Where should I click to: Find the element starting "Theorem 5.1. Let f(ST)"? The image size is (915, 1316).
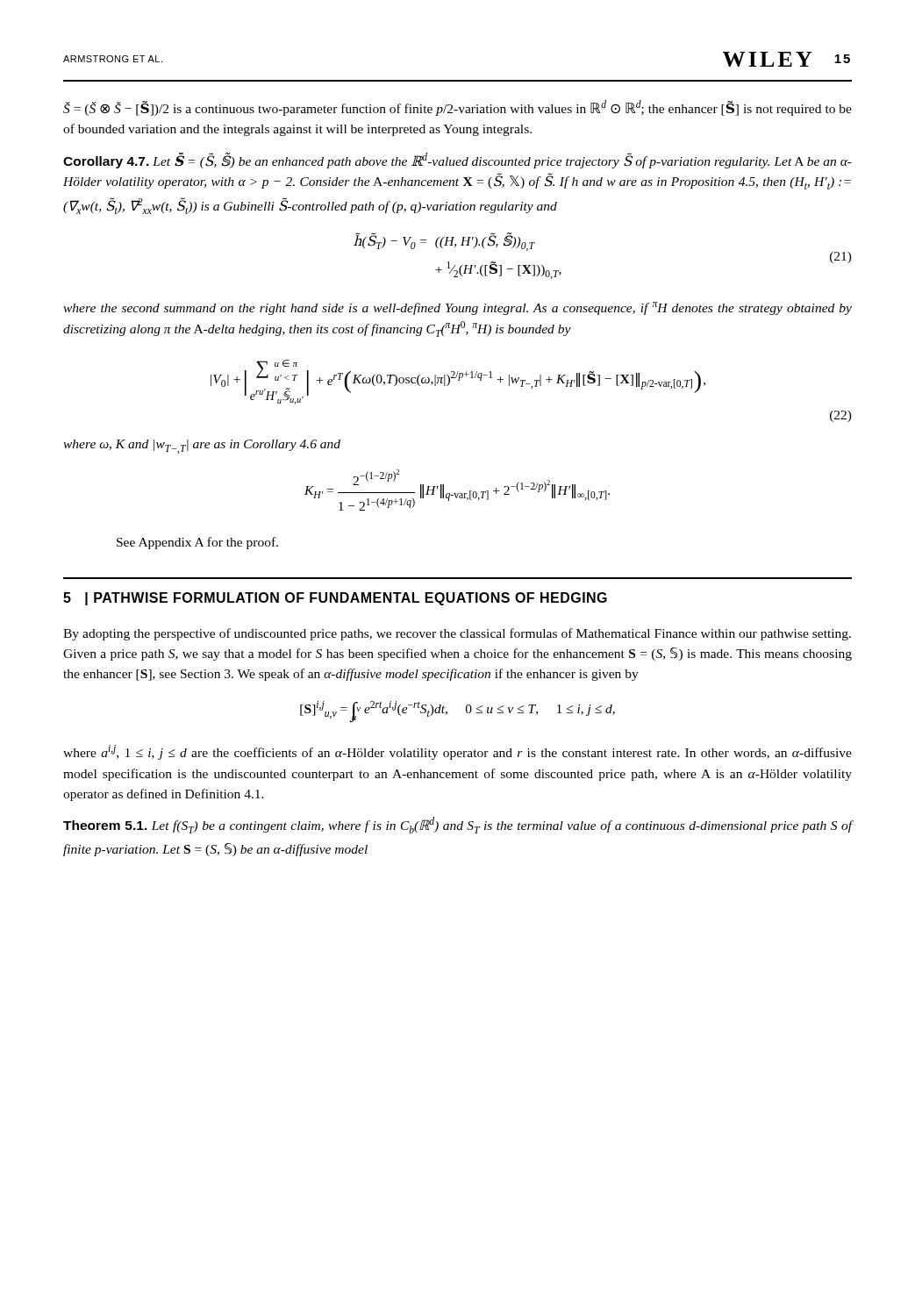(x=458, y=837)
